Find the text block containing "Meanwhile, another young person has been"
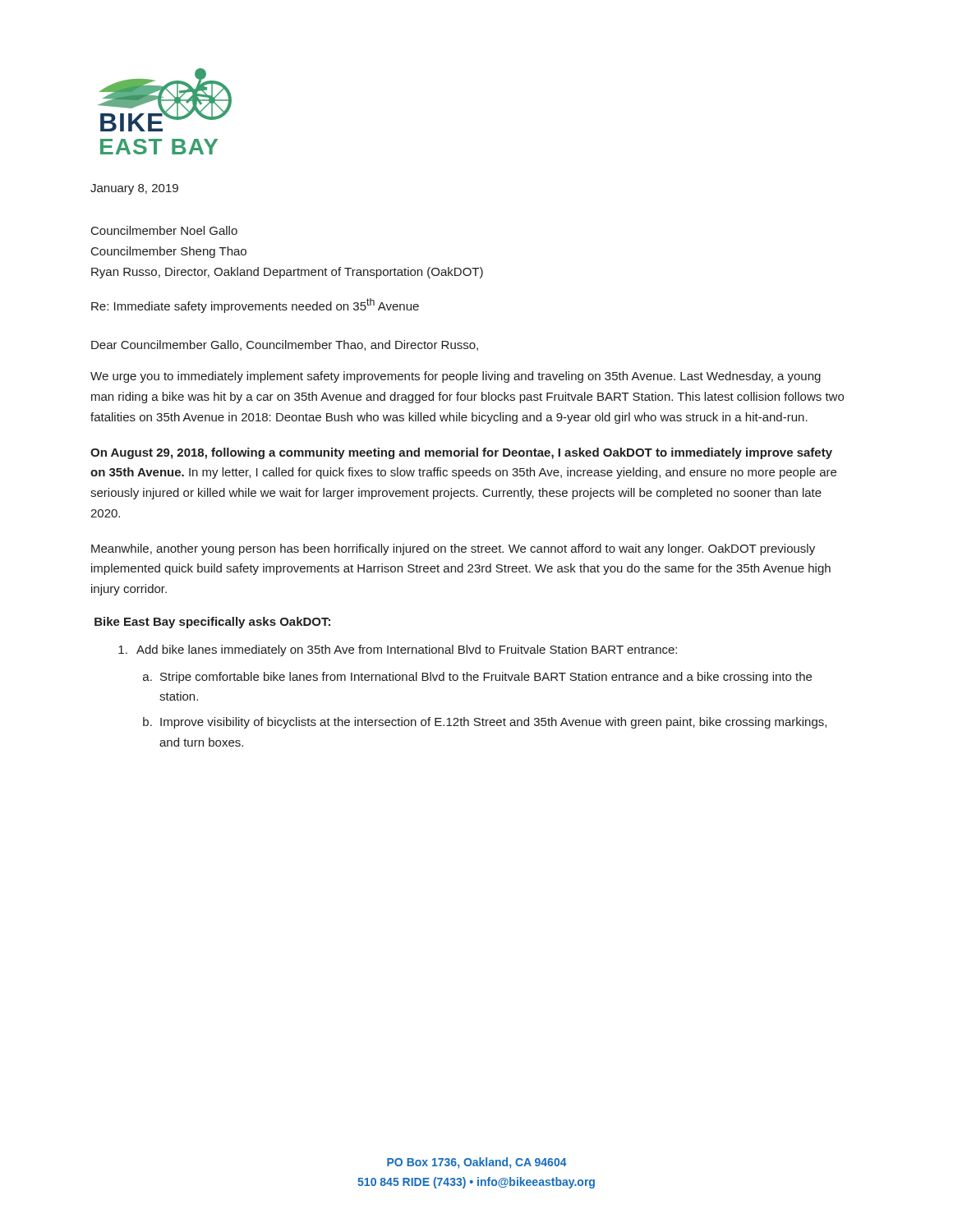Image resolution: width=953 pixels, height=1232 pixels. [x=461, y=568]
